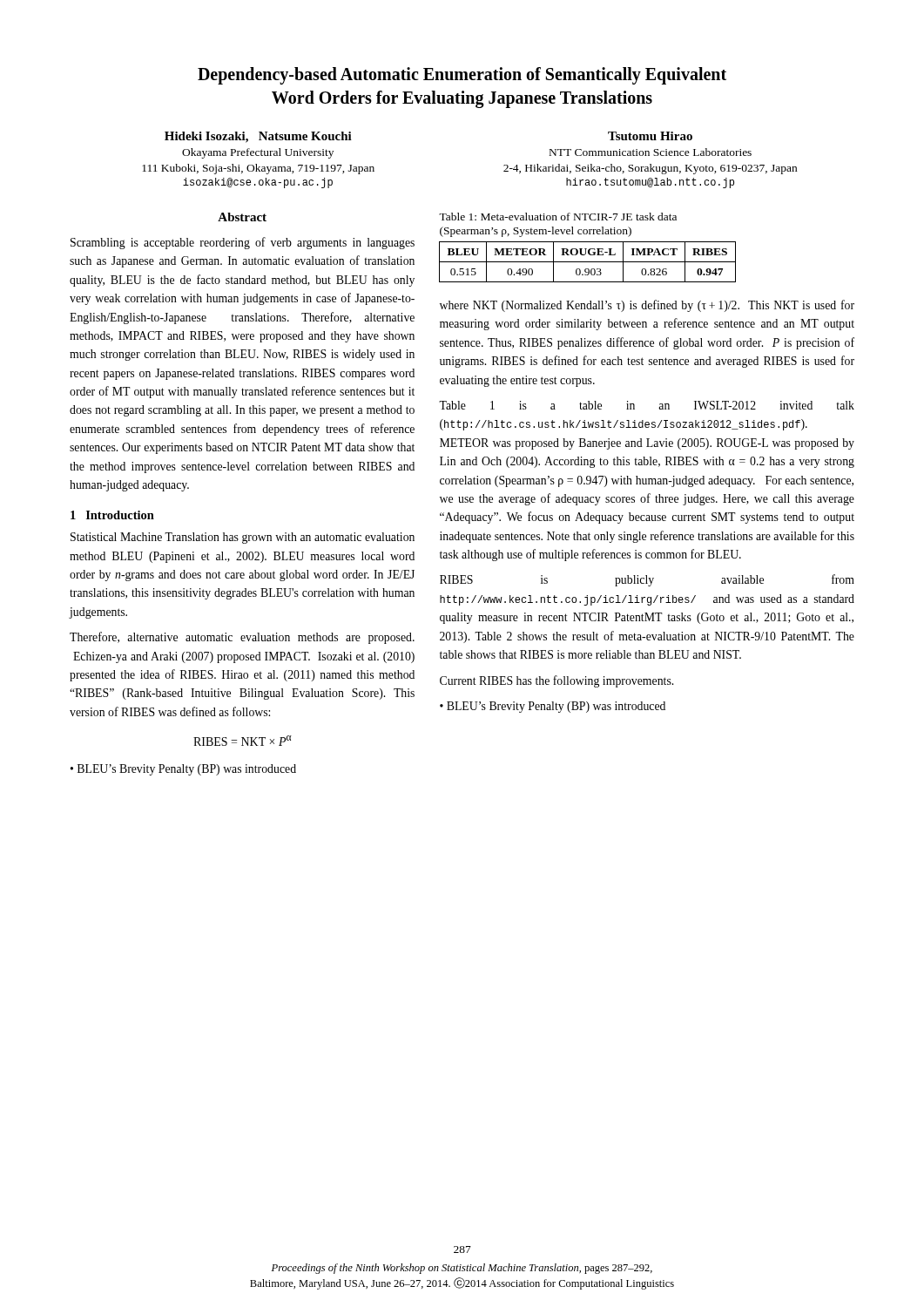
Task: Where is the passage that starts "Tsutomu Hirao NTT"?
Action: (650, 159)
